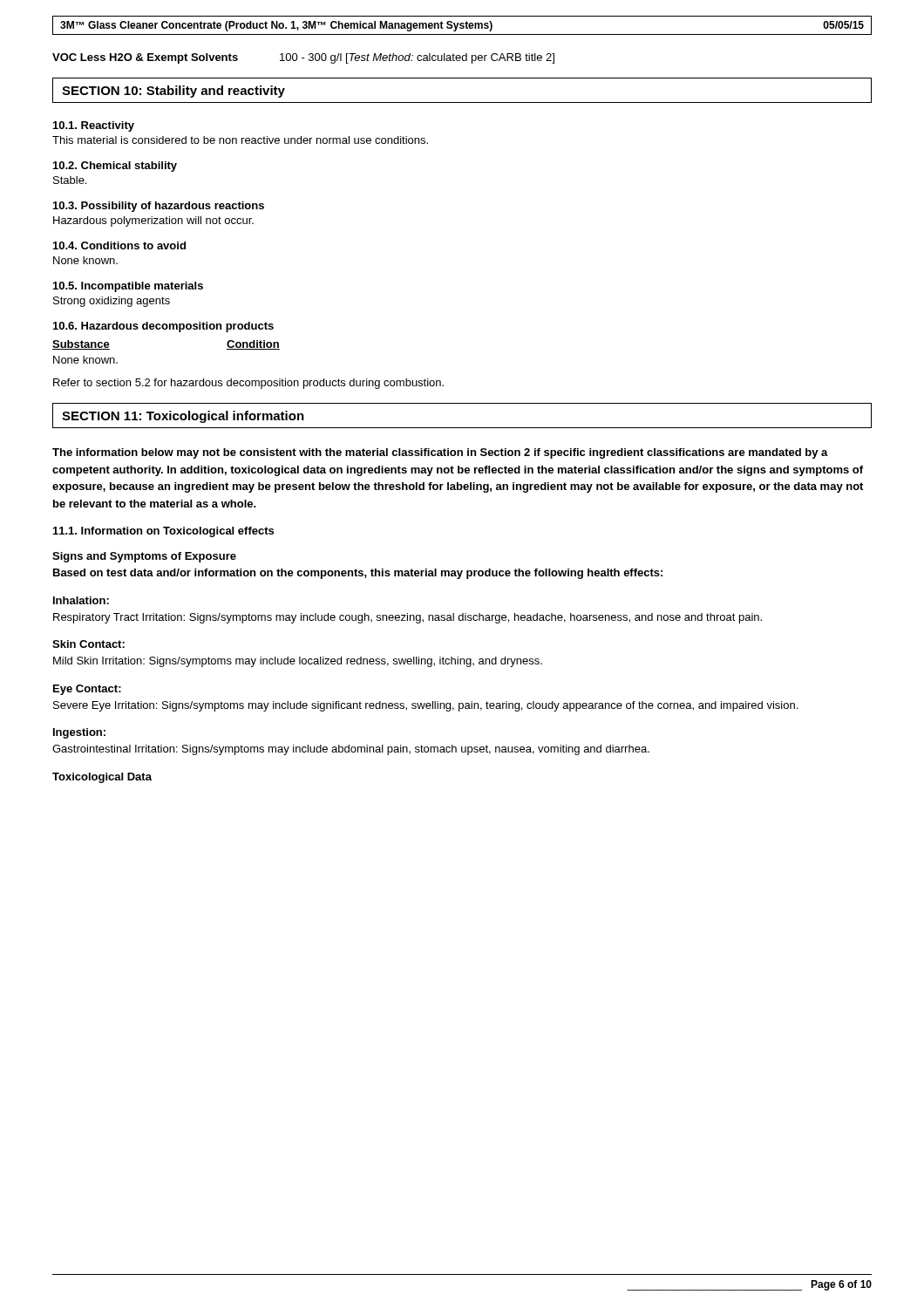Find the text block that reads "Respiratory Tract Irritation: Signs/symptoms may include cough, sneezing,"
This screenshot has width=924, height=1308.
click(x=408, y=616)
